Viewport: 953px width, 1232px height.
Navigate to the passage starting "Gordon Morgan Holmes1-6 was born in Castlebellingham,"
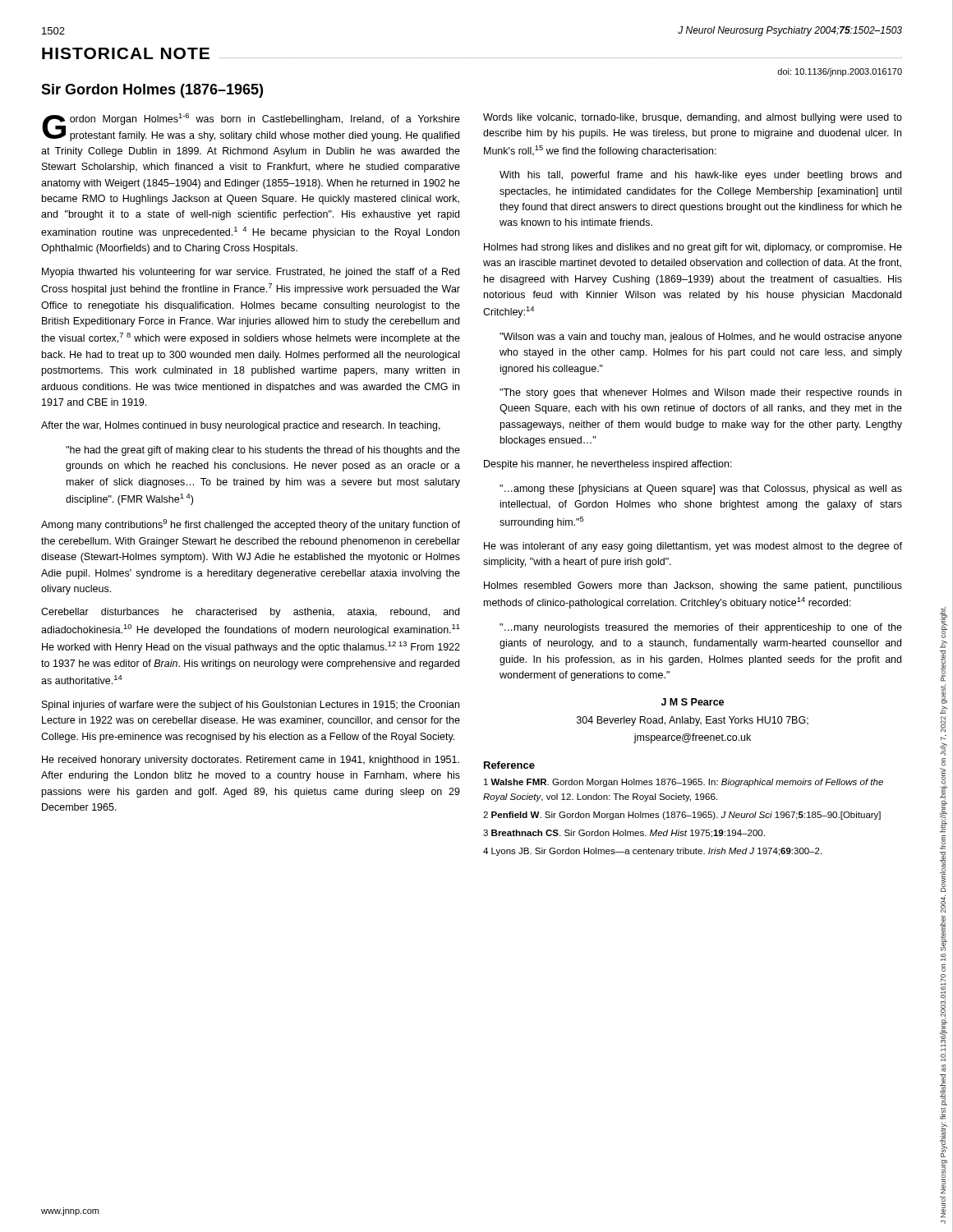pyautogui.click(x=251, y=183)
